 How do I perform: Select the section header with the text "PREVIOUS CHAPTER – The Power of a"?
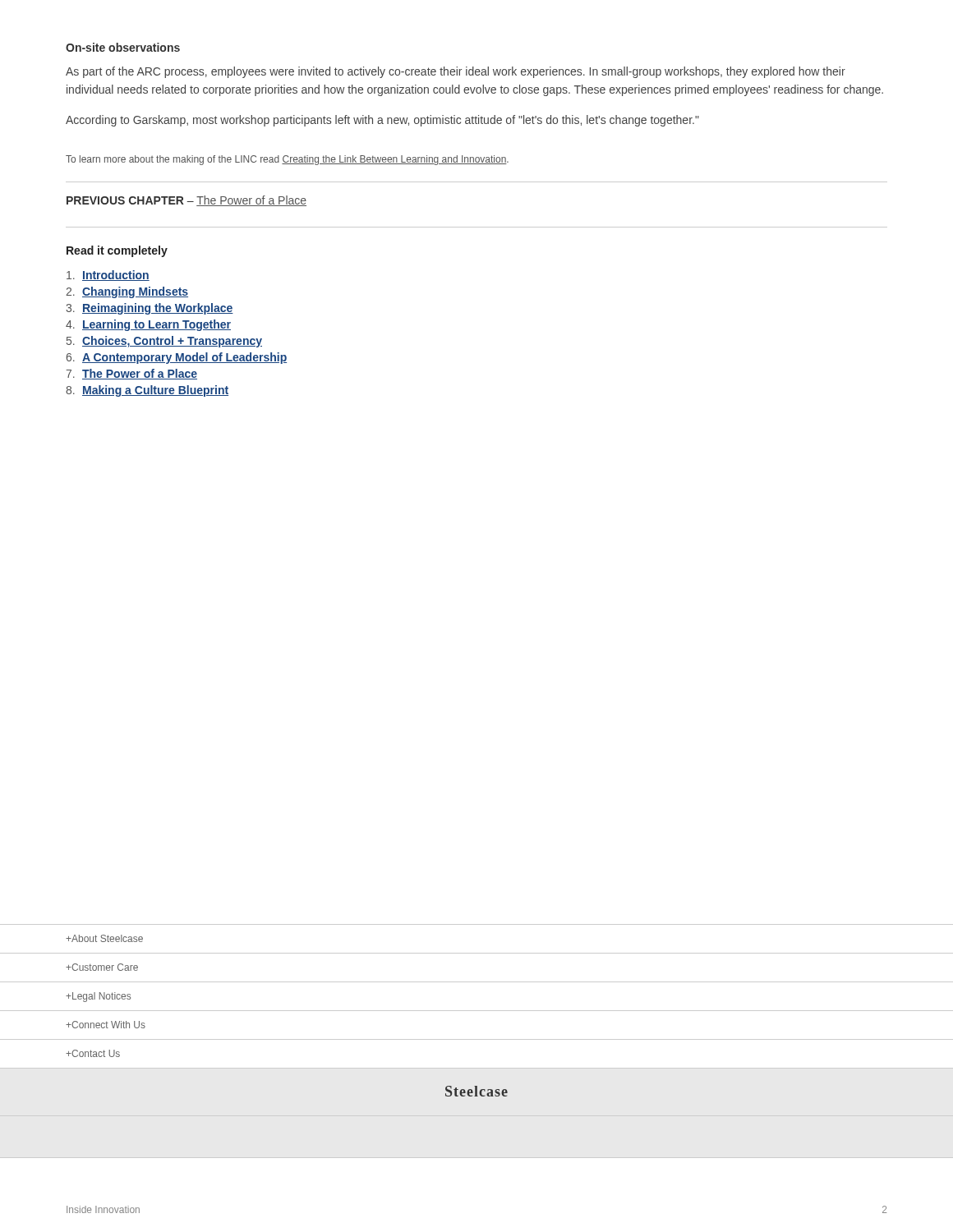coord(186,201)
